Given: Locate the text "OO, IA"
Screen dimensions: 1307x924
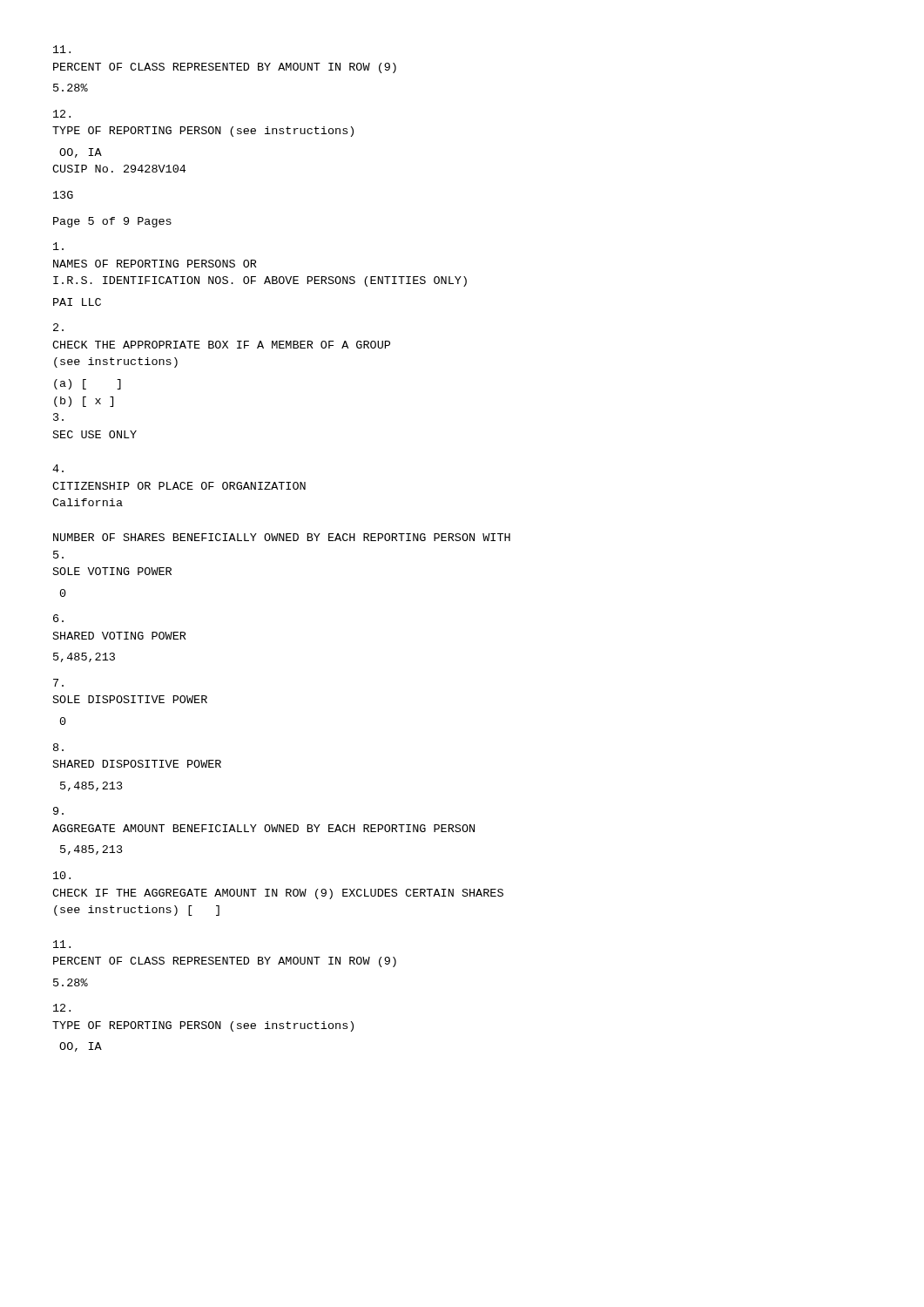Looking at the screenshot, I should pyautogui.click(x=77, y=1047).
